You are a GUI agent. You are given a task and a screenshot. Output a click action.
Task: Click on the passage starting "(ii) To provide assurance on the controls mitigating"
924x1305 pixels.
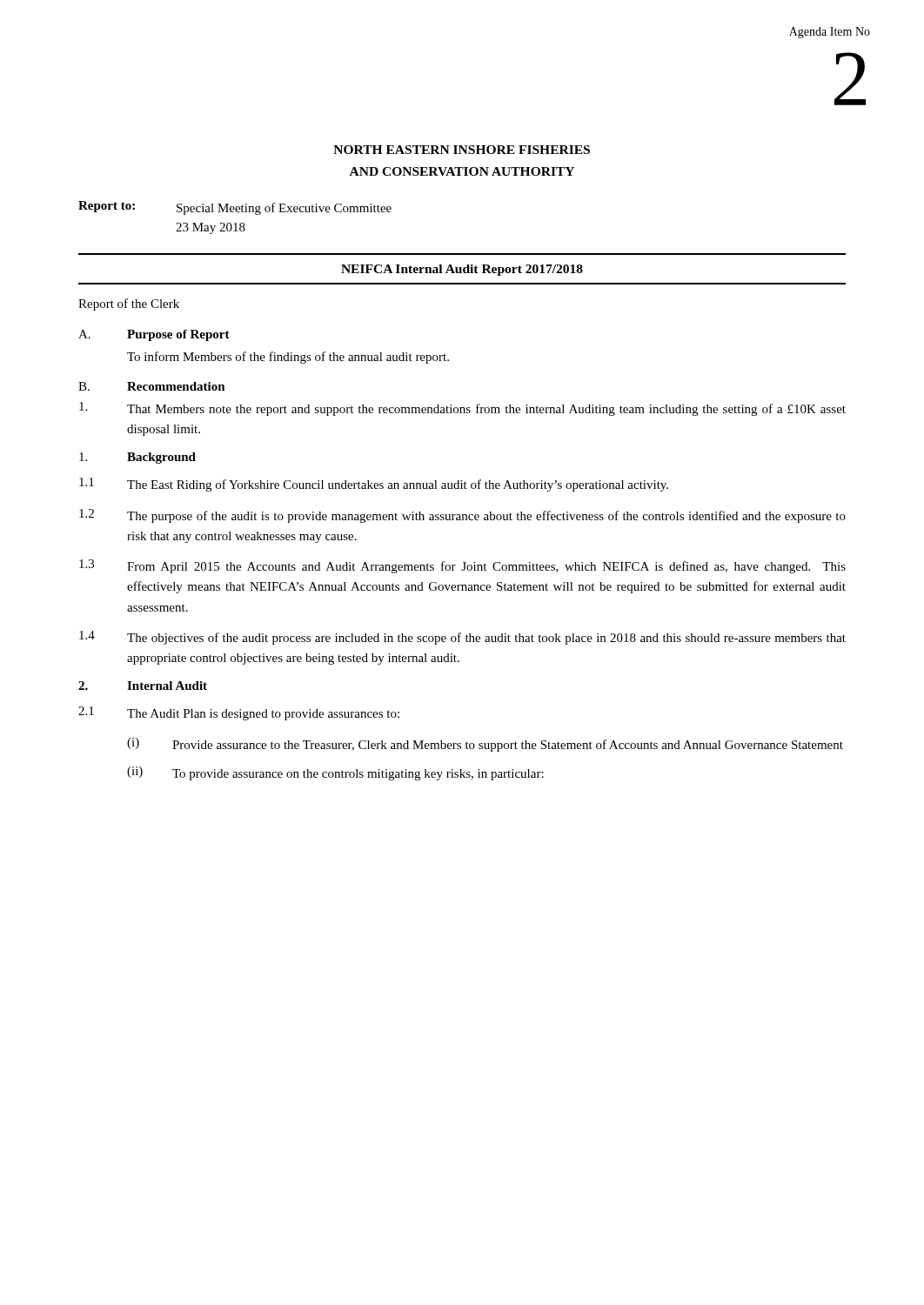point(336,774)
